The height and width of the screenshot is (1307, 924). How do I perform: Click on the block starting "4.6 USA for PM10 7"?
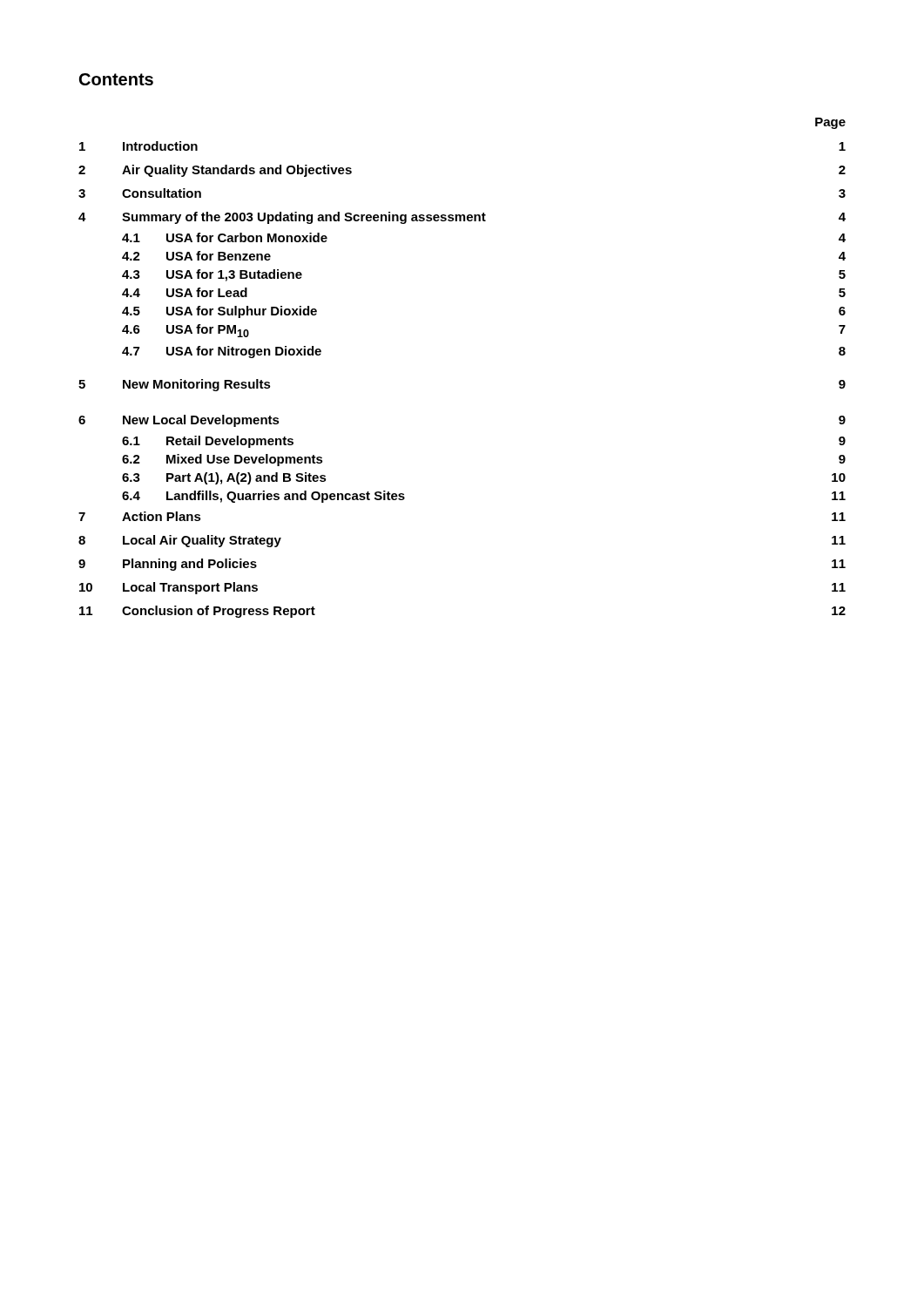tap(211, 331)
